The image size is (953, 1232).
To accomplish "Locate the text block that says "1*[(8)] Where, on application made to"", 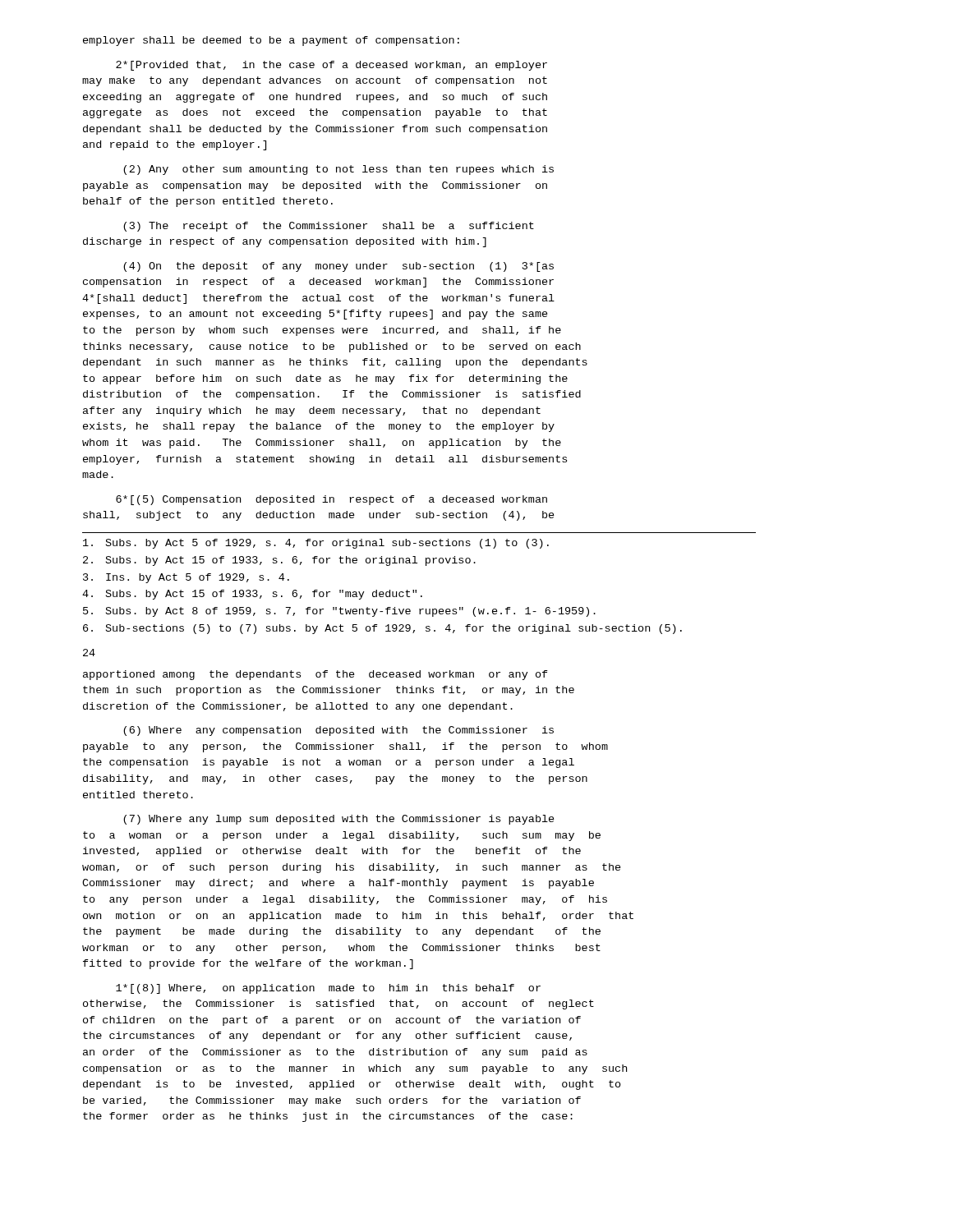I will [419, 1053].
